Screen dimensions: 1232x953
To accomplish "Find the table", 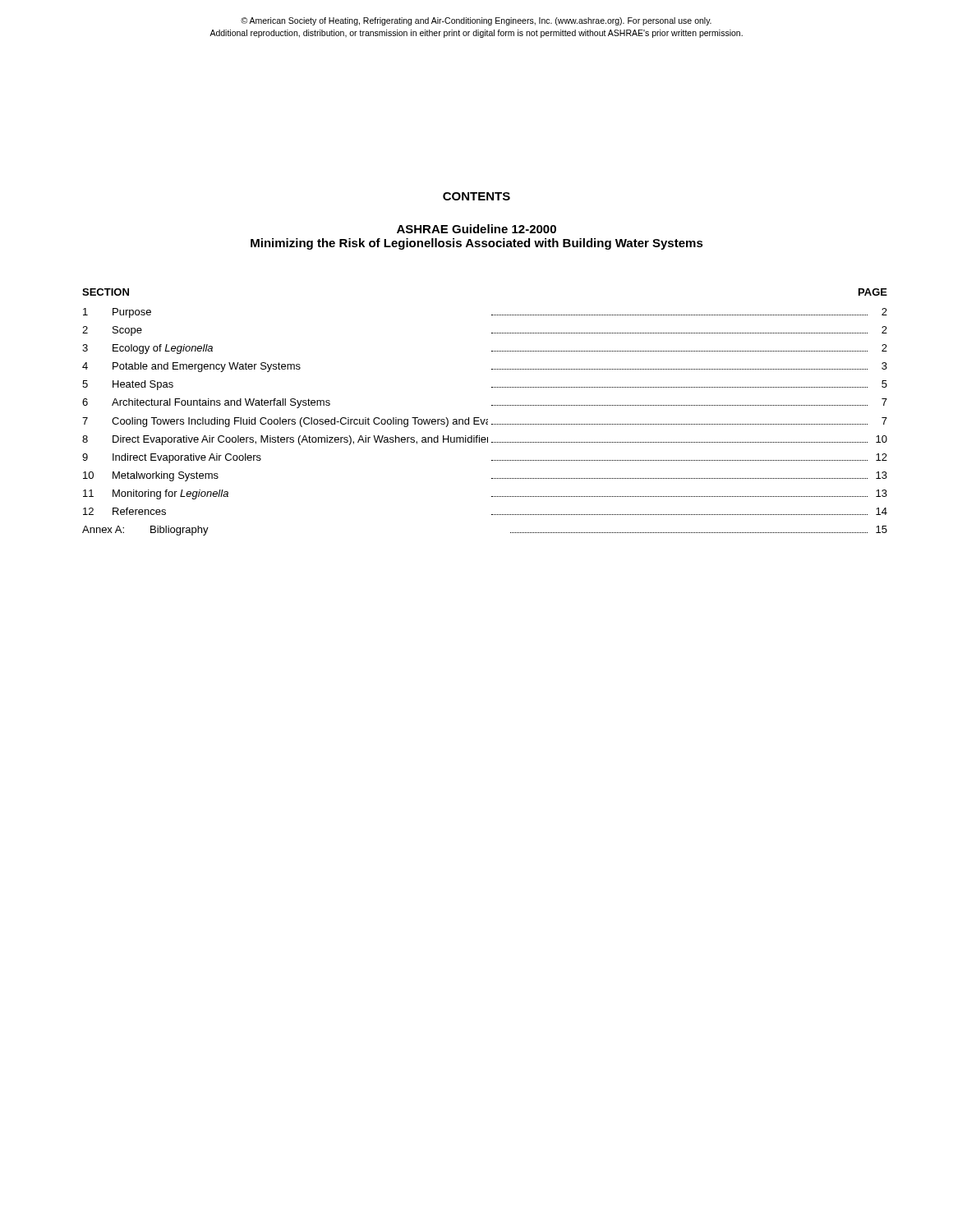I will coord(485,412).
